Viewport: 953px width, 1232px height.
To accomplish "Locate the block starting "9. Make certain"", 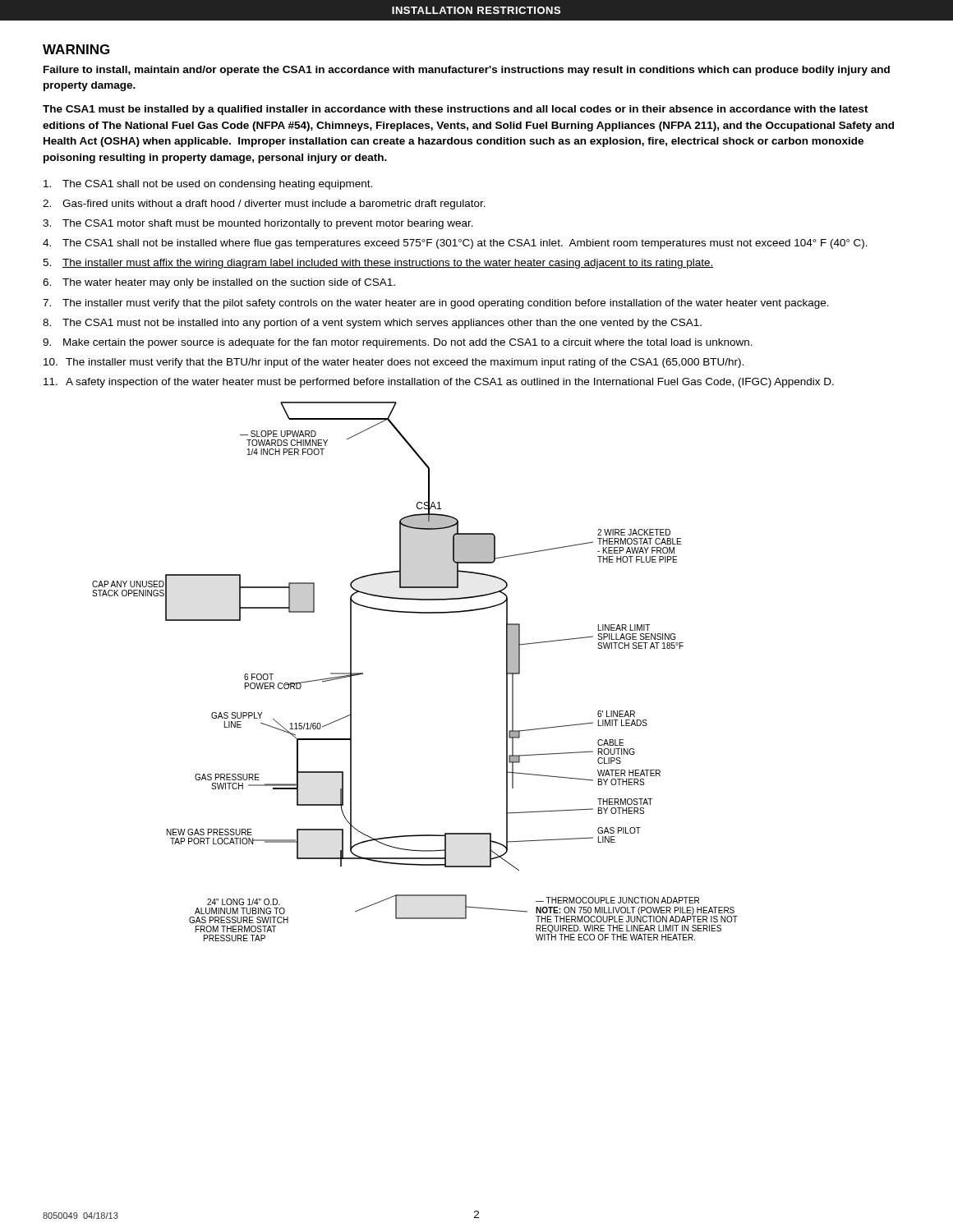I will (398, 342).
